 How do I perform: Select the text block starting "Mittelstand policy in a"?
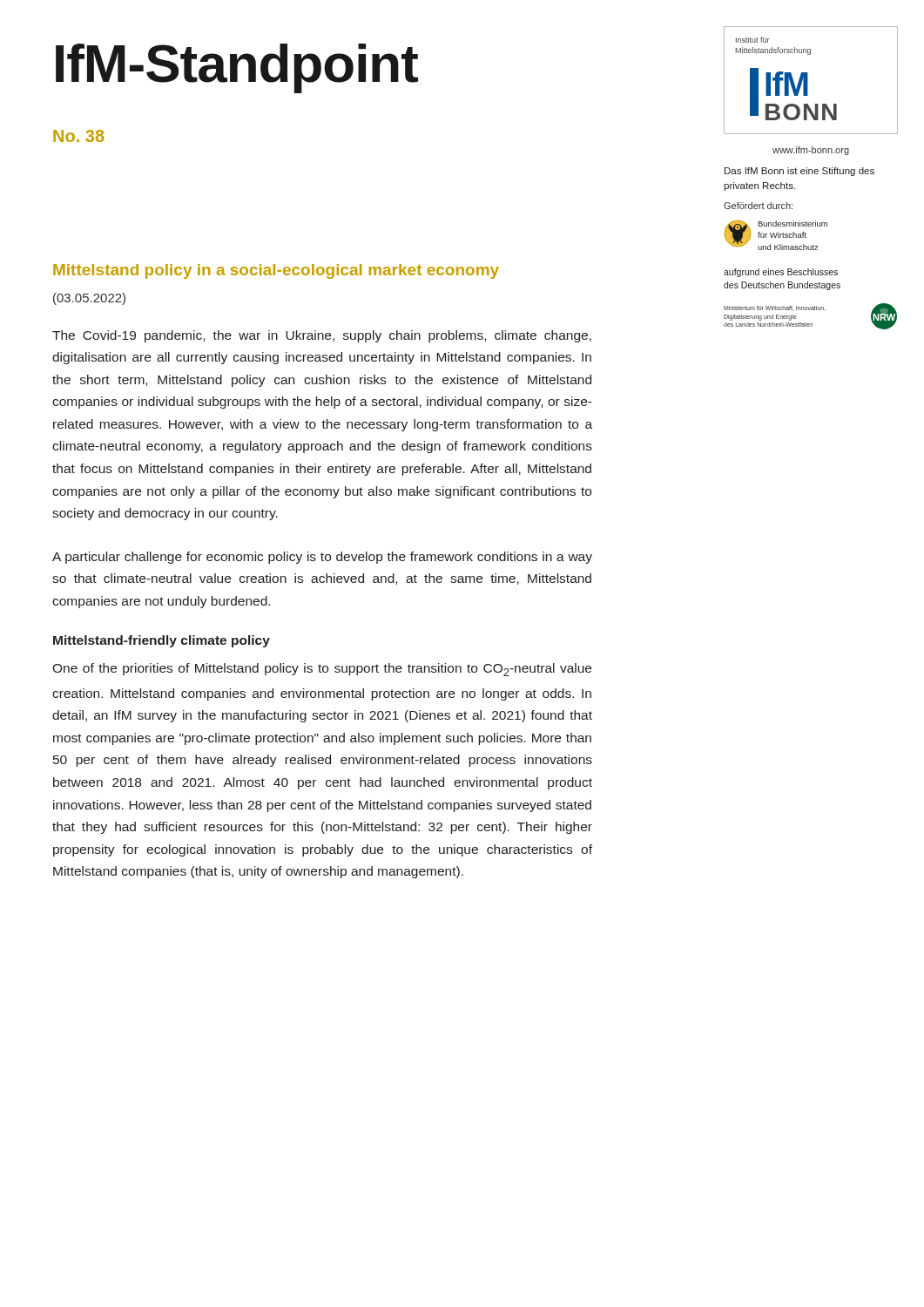coord(276,270)
